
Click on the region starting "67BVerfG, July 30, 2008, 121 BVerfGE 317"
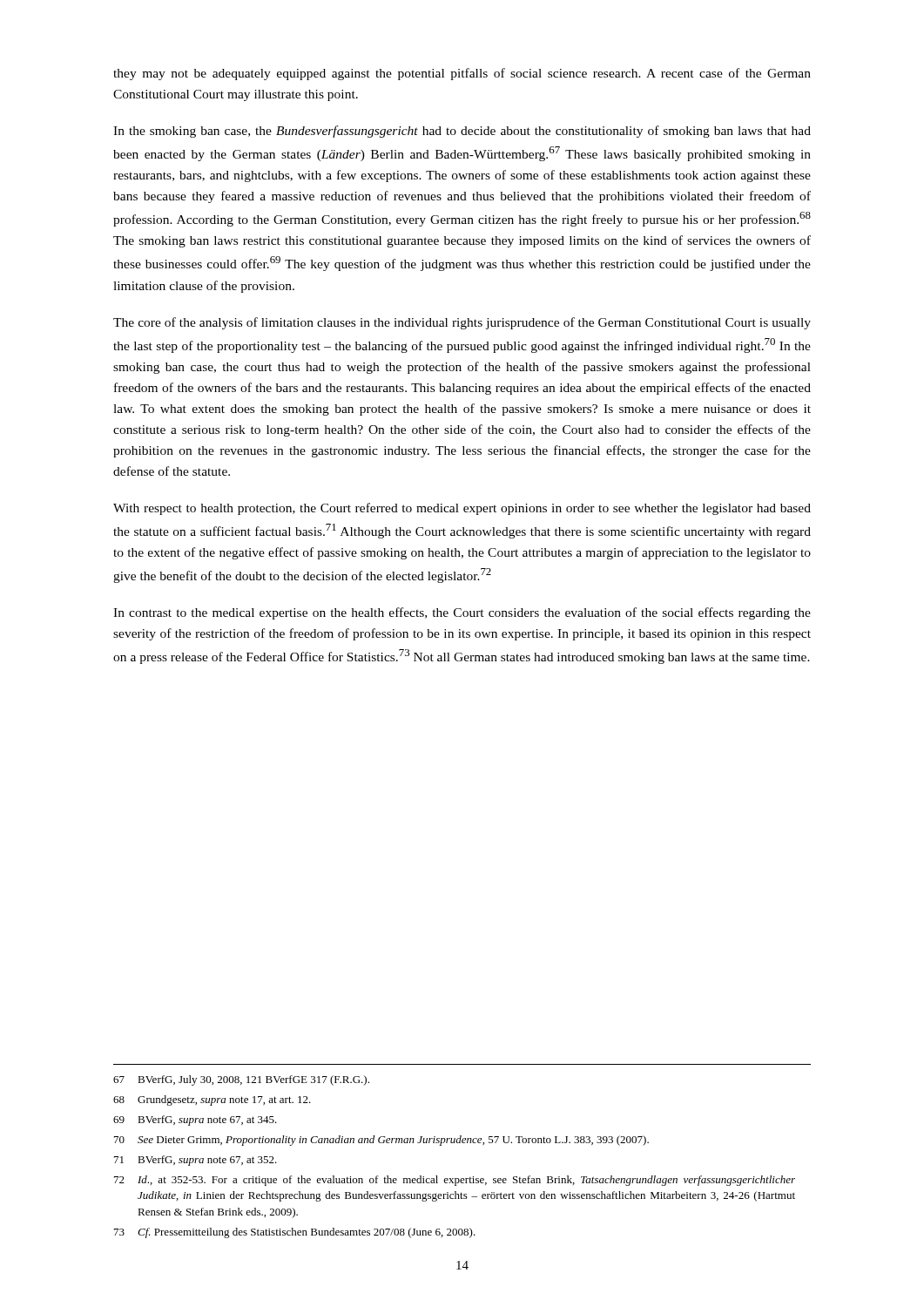241,1080
